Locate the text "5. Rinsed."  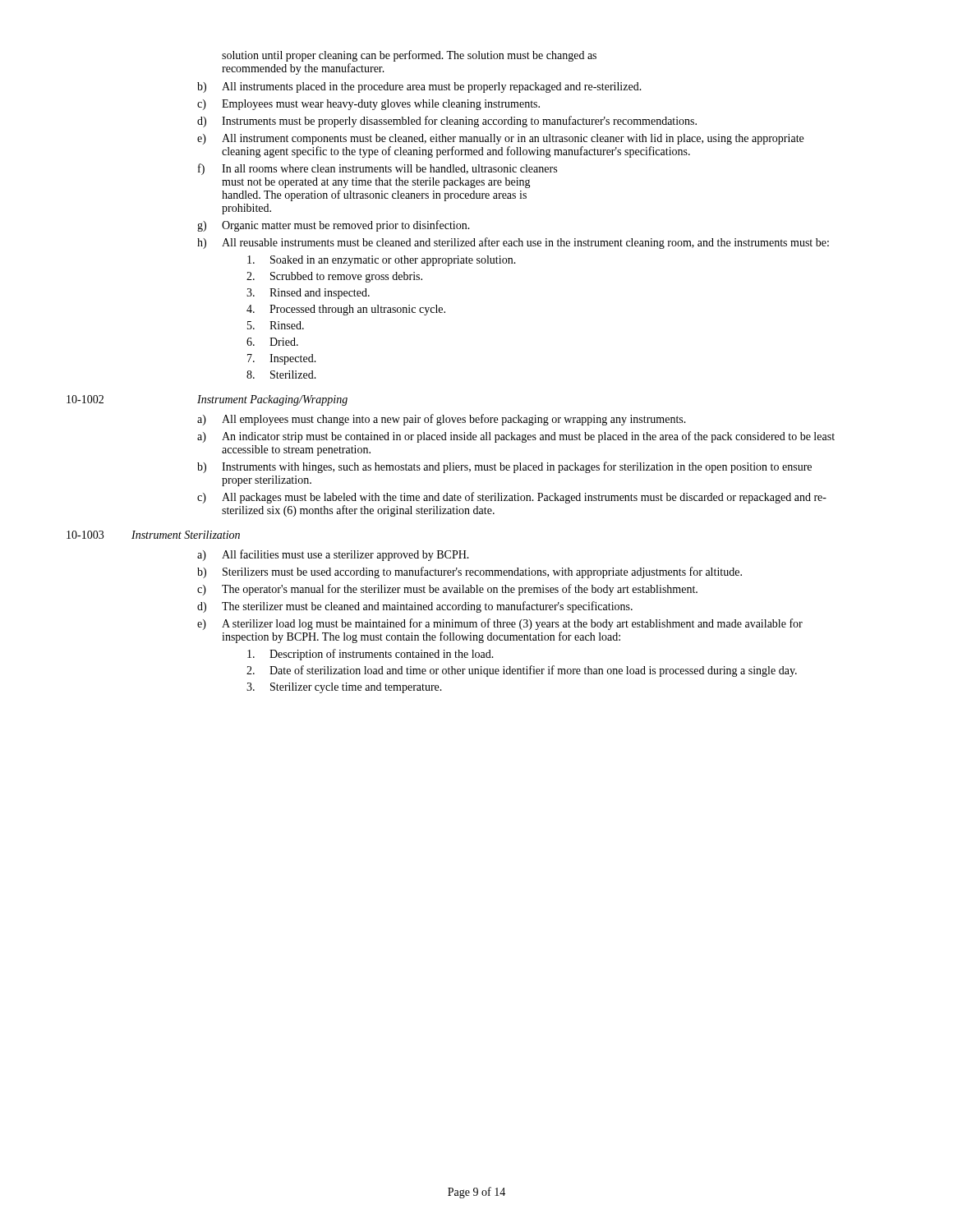(275, 326)
